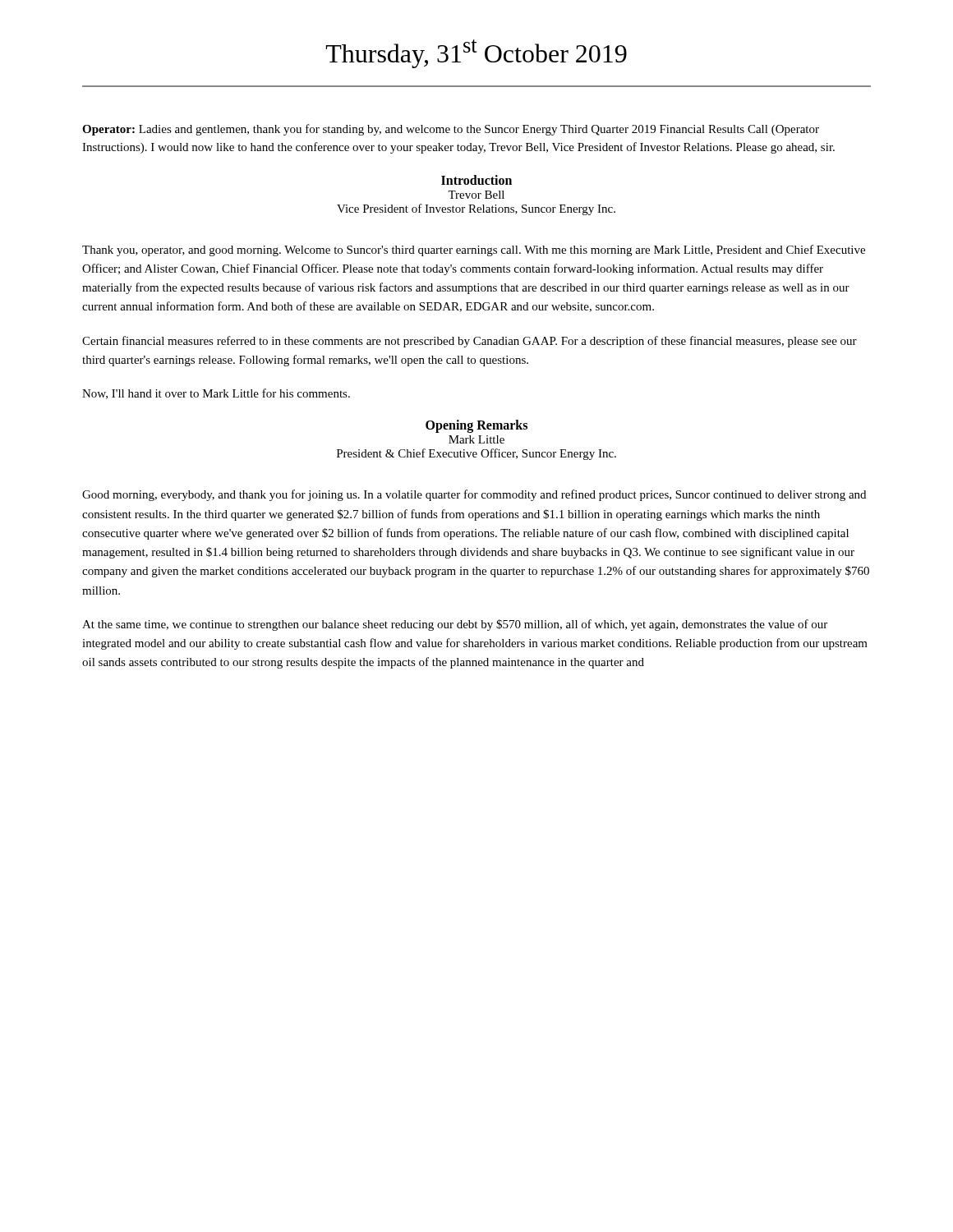Viewport: 953px width, 1232px height.
Task: Navigate to the passage starting "Thursday, 31st October 2019"
Action: (476, 51)
